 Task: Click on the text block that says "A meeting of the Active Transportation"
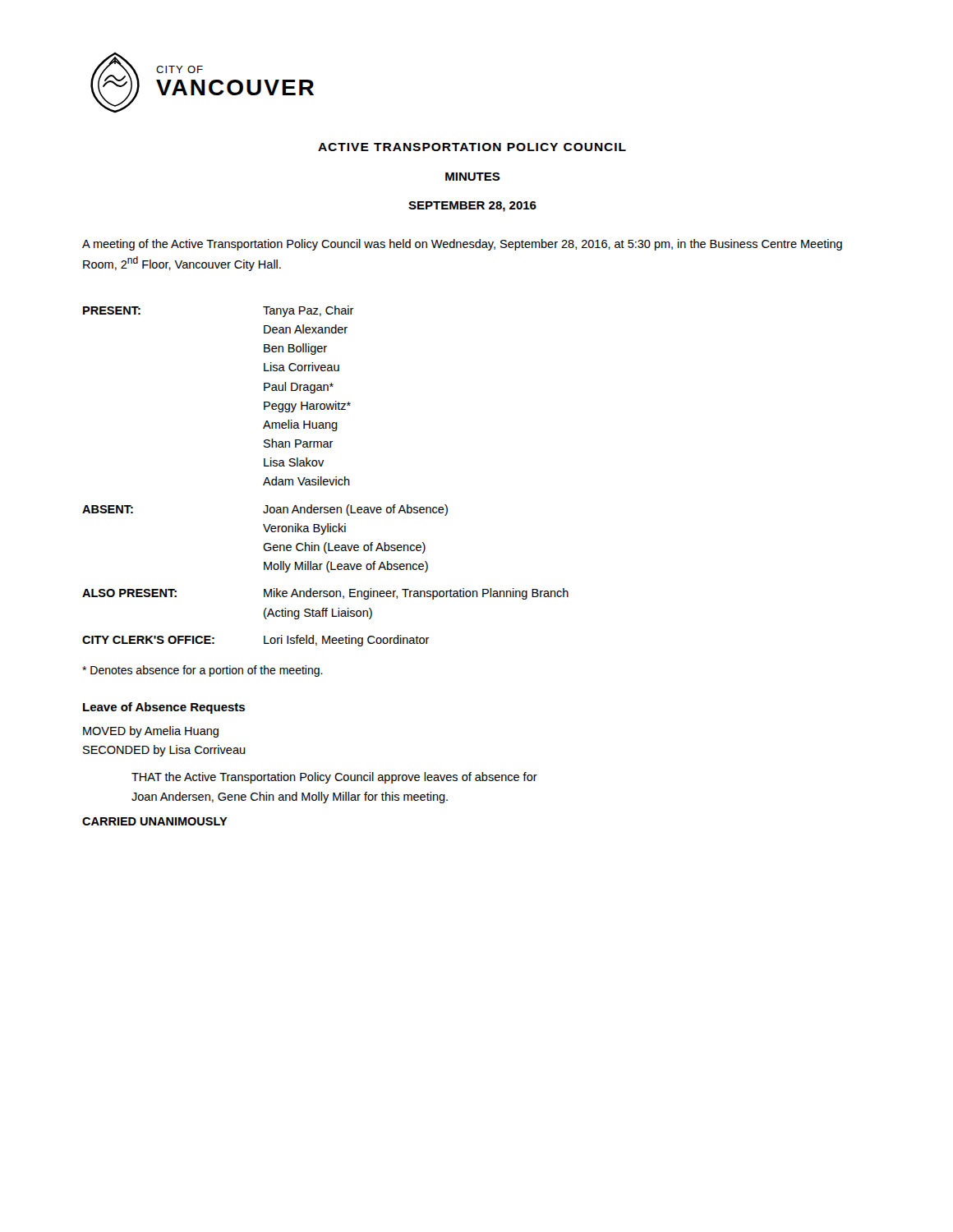tap(462, 254)
